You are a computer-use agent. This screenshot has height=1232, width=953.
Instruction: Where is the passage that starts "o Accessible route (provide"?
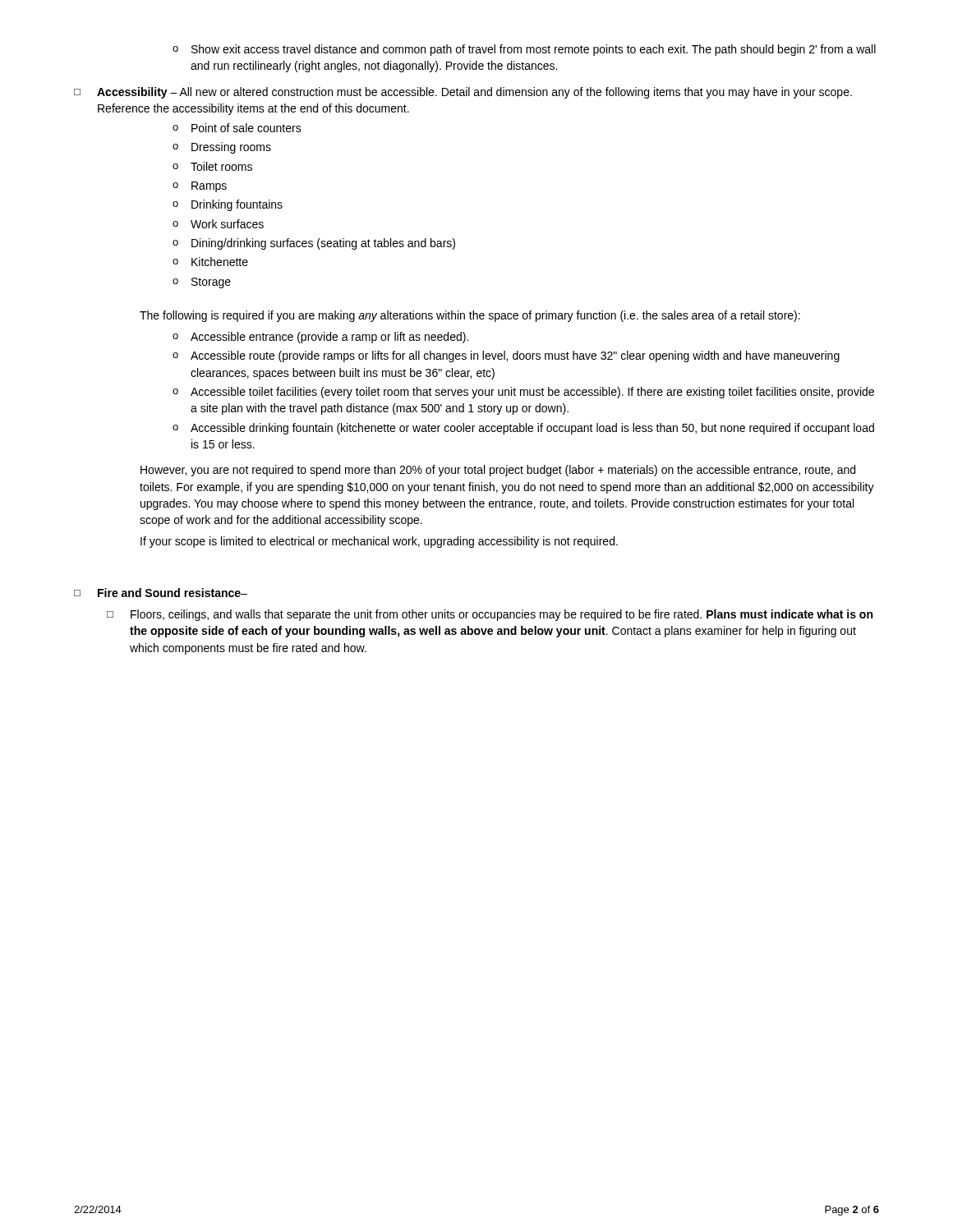[x=526, y=364]
